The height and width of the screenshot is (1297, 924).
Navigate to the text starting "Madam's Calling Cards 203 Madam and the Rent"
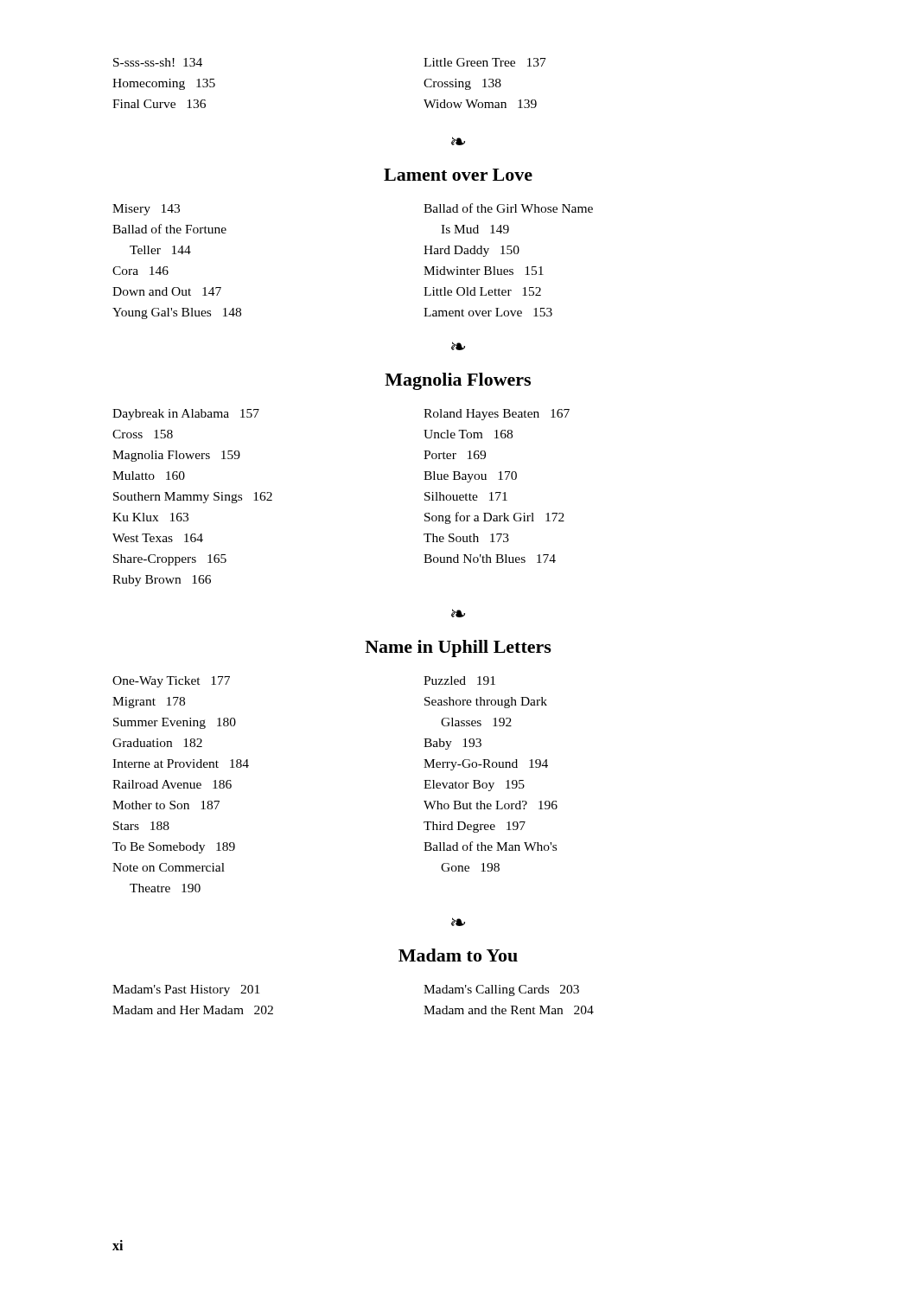[x=588, y=1000]
